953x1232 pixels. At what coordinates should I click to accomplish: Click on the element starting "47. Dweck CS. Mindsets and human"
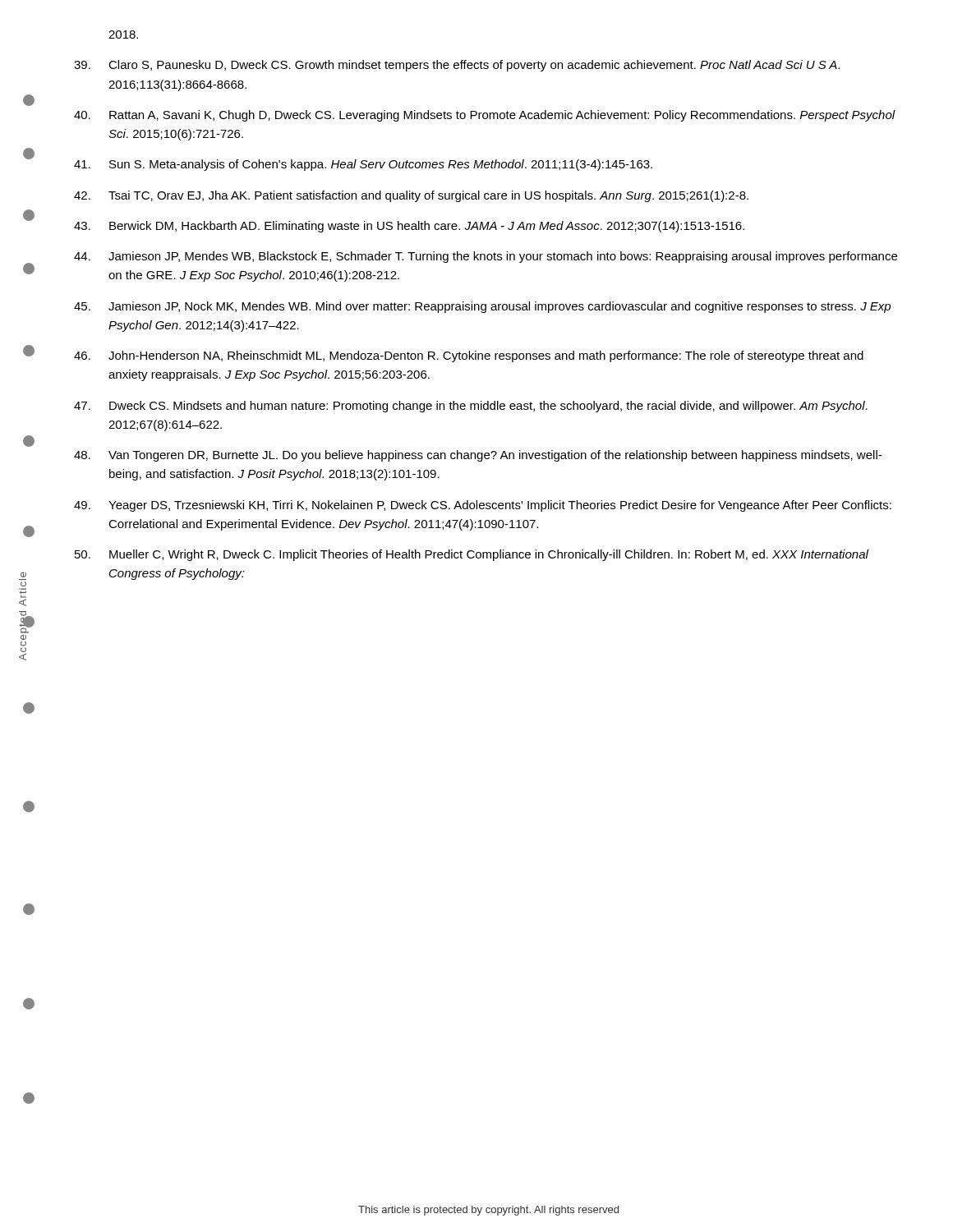(x=489, y=415)
